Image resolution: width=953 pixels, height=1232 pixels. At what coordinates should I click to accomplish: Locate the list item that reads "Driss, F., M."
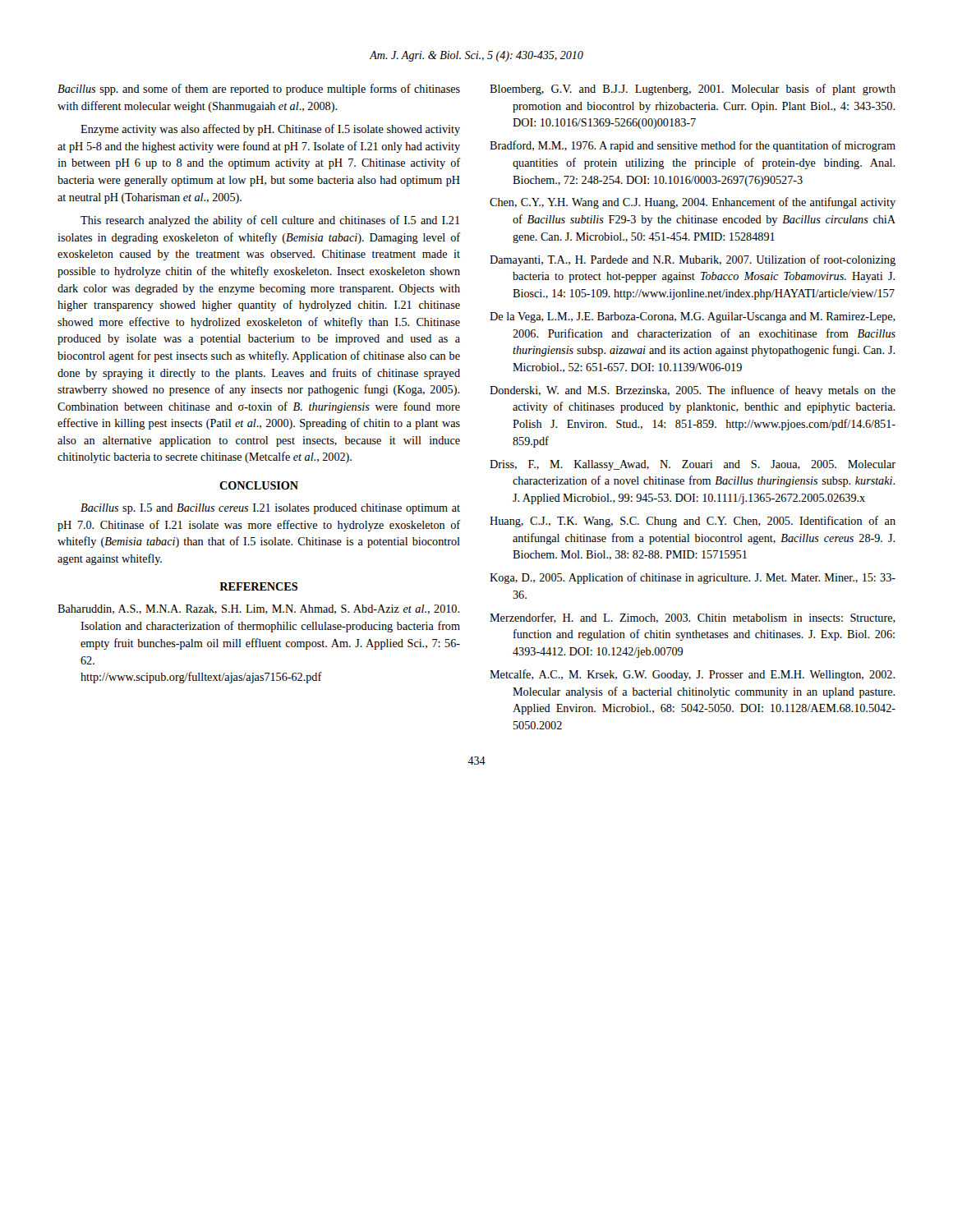(693, 481)
